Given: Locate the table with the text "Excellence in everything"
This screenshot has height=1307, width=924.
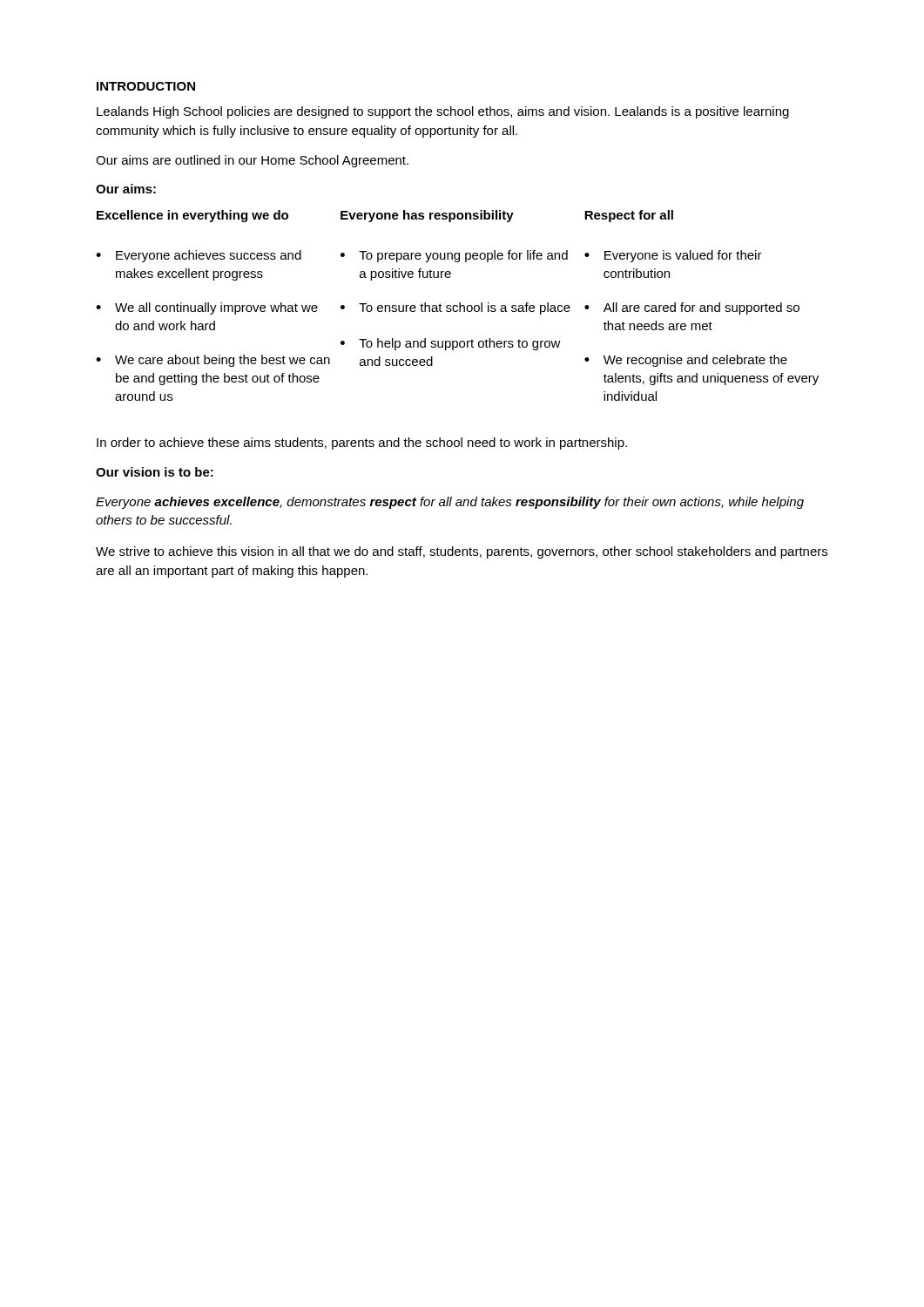Looking at the screenshot, I should pos(462,314).
